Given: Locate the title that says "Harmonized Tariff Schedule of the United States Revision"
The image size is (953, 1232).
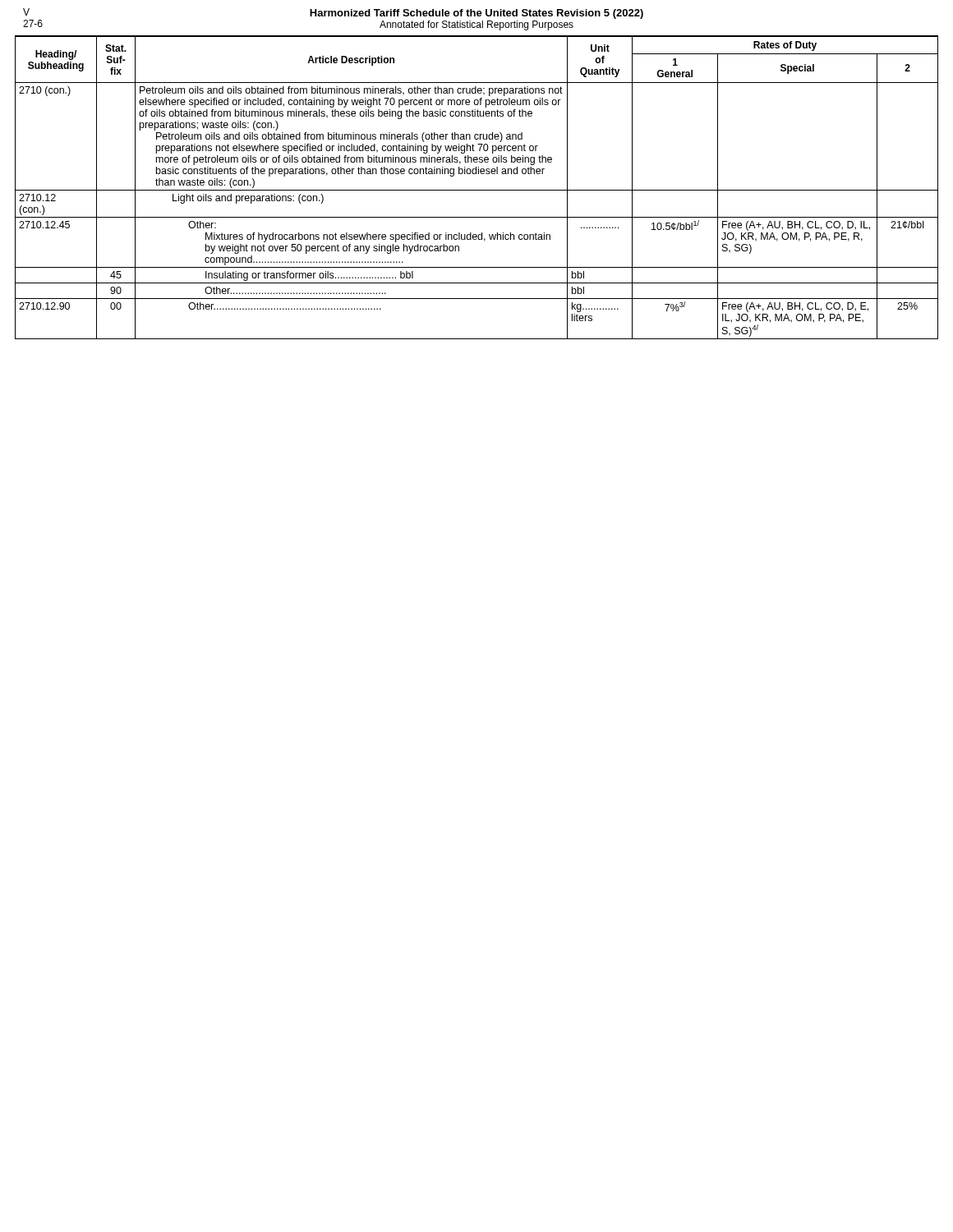Looking at the screenshot, I should click(476, 13).
